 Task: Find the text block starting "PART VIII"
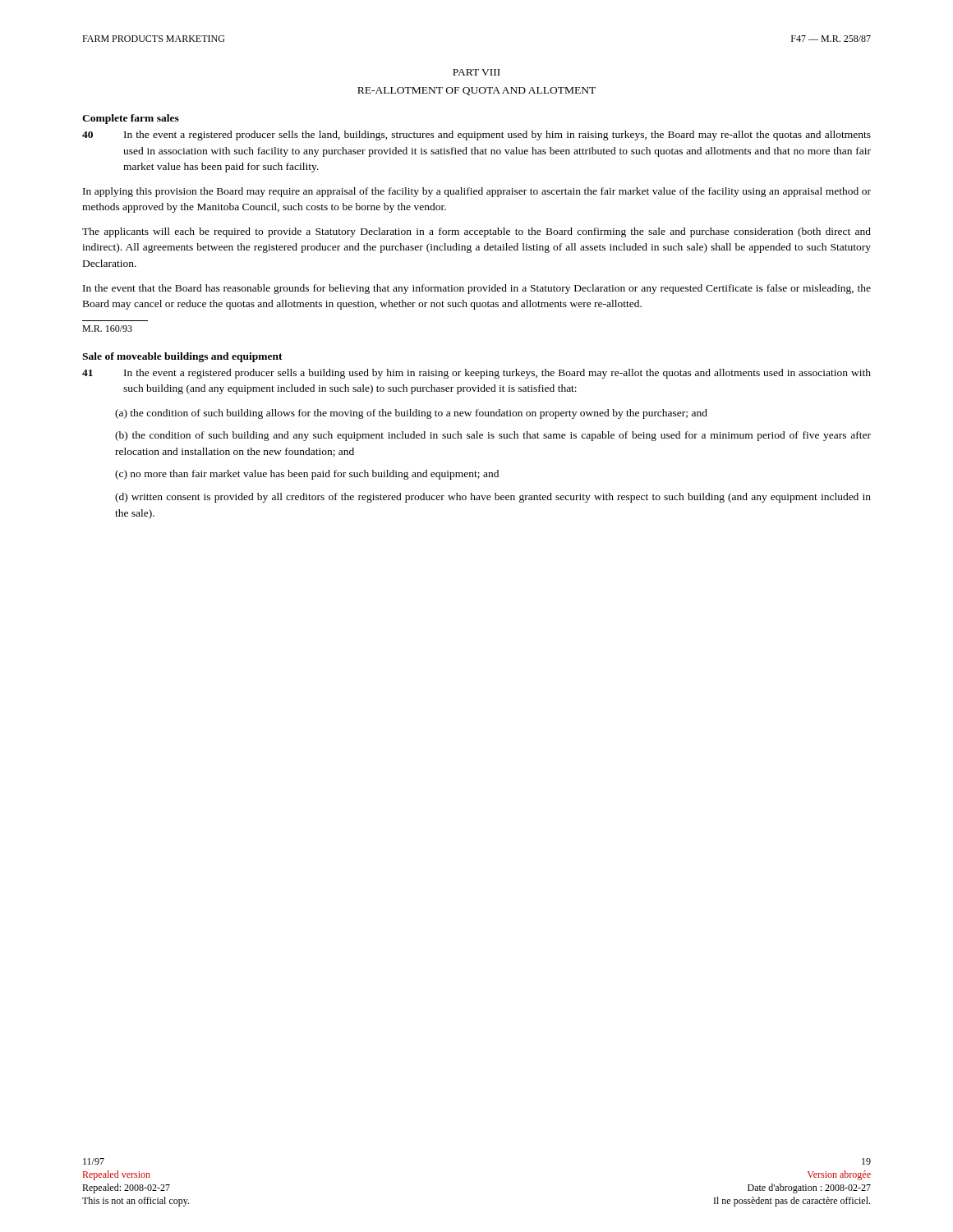[x=476, y=72]
